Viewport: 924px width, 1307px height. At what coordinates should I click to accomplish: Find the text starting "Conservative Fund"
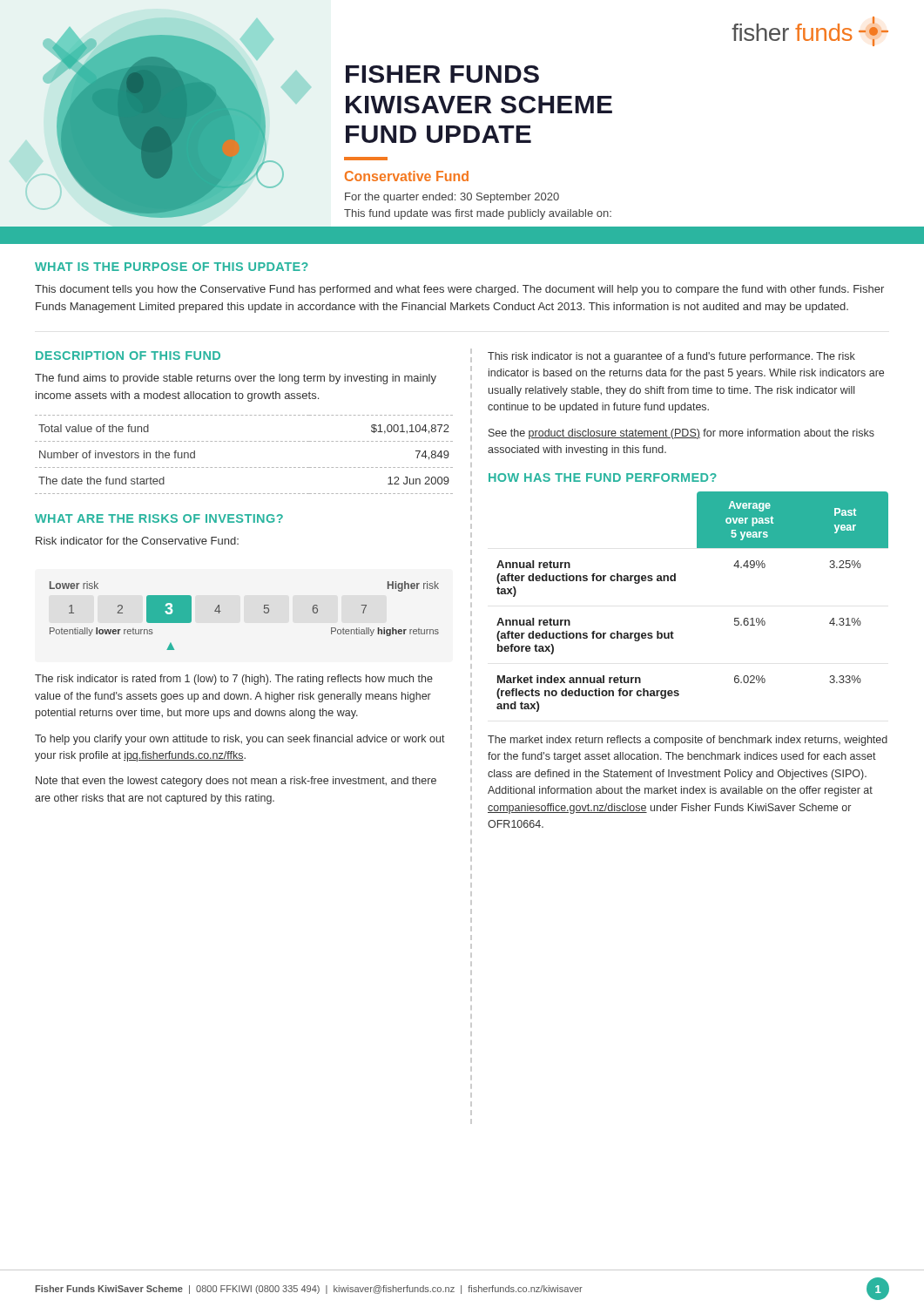407,176
